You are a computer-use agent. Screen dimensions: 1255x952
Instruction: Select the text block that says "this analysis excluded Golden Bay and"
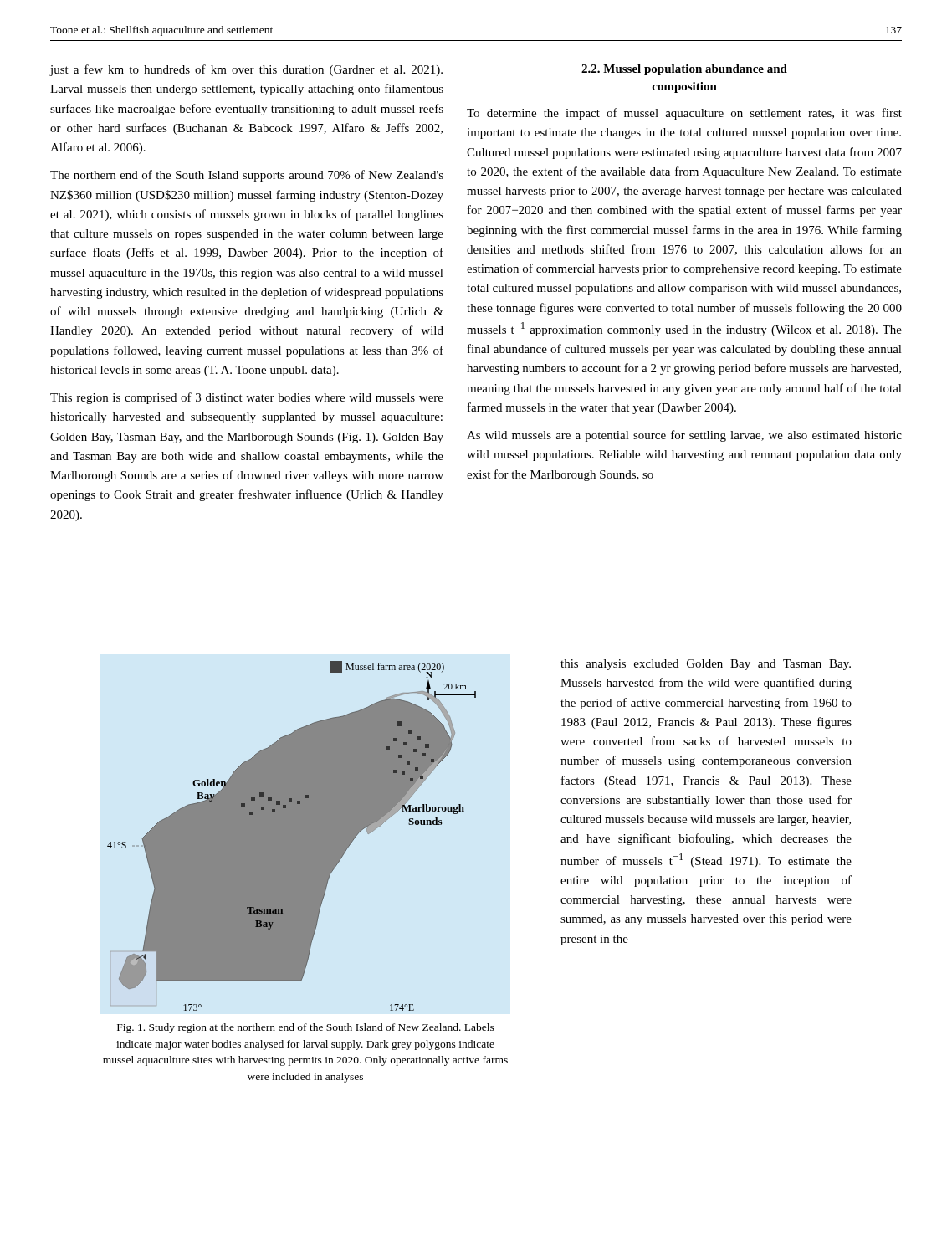(x=706, y=801)
